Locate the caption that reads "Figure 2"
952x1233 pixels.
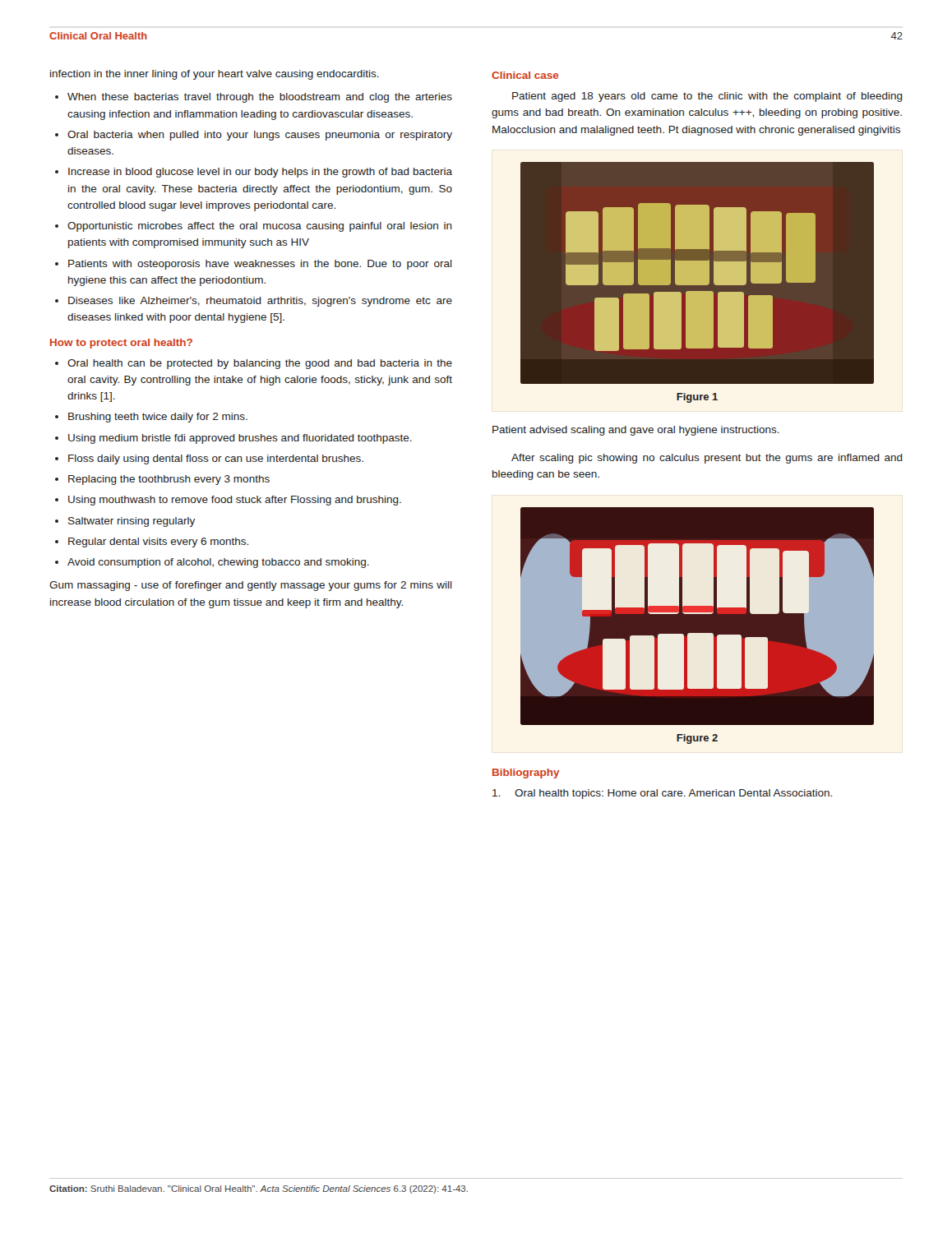coord(697,737)
